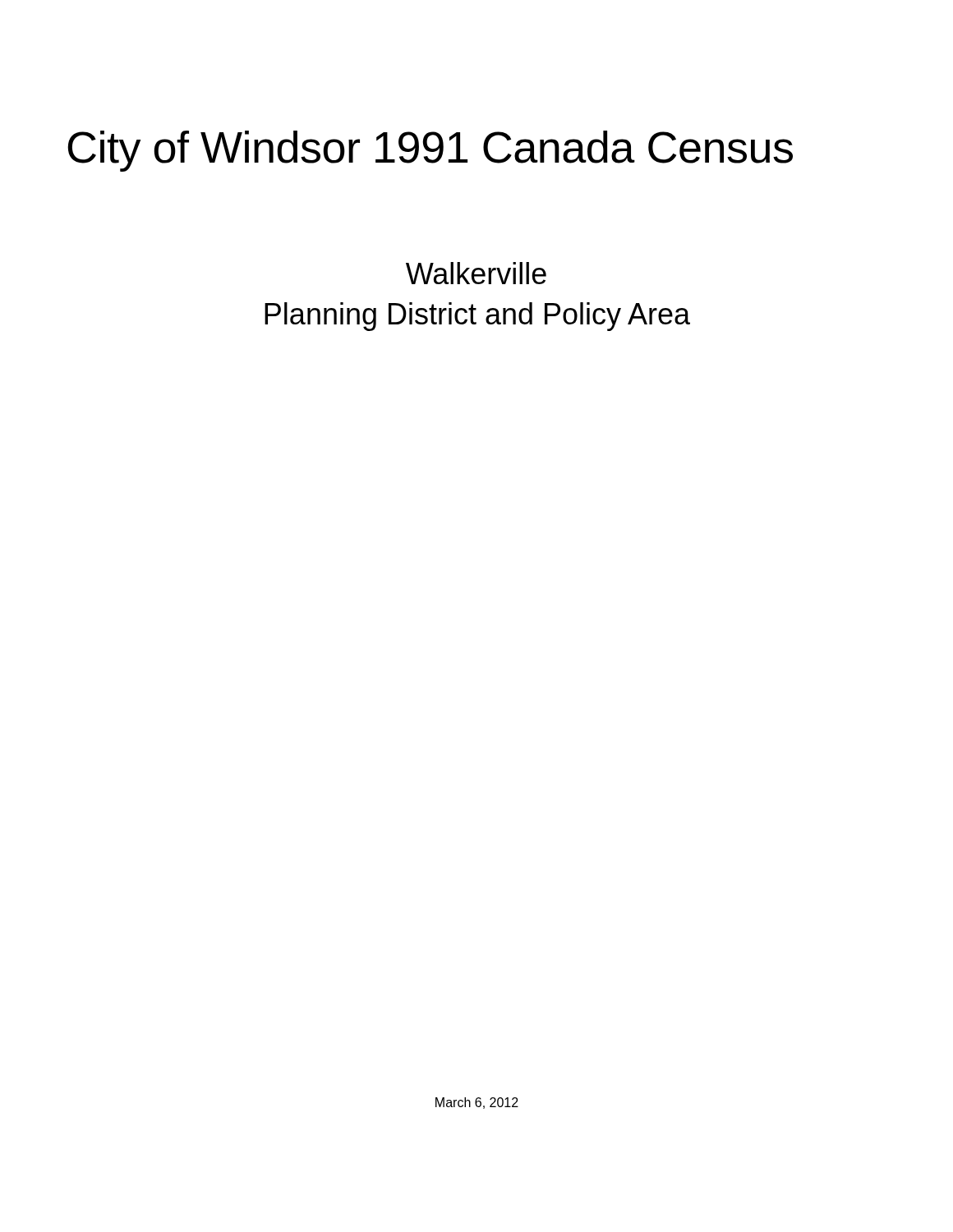Click on the passage starting "March 6, 2012"
953x1232 pixels.
[x=476, y=1103]
